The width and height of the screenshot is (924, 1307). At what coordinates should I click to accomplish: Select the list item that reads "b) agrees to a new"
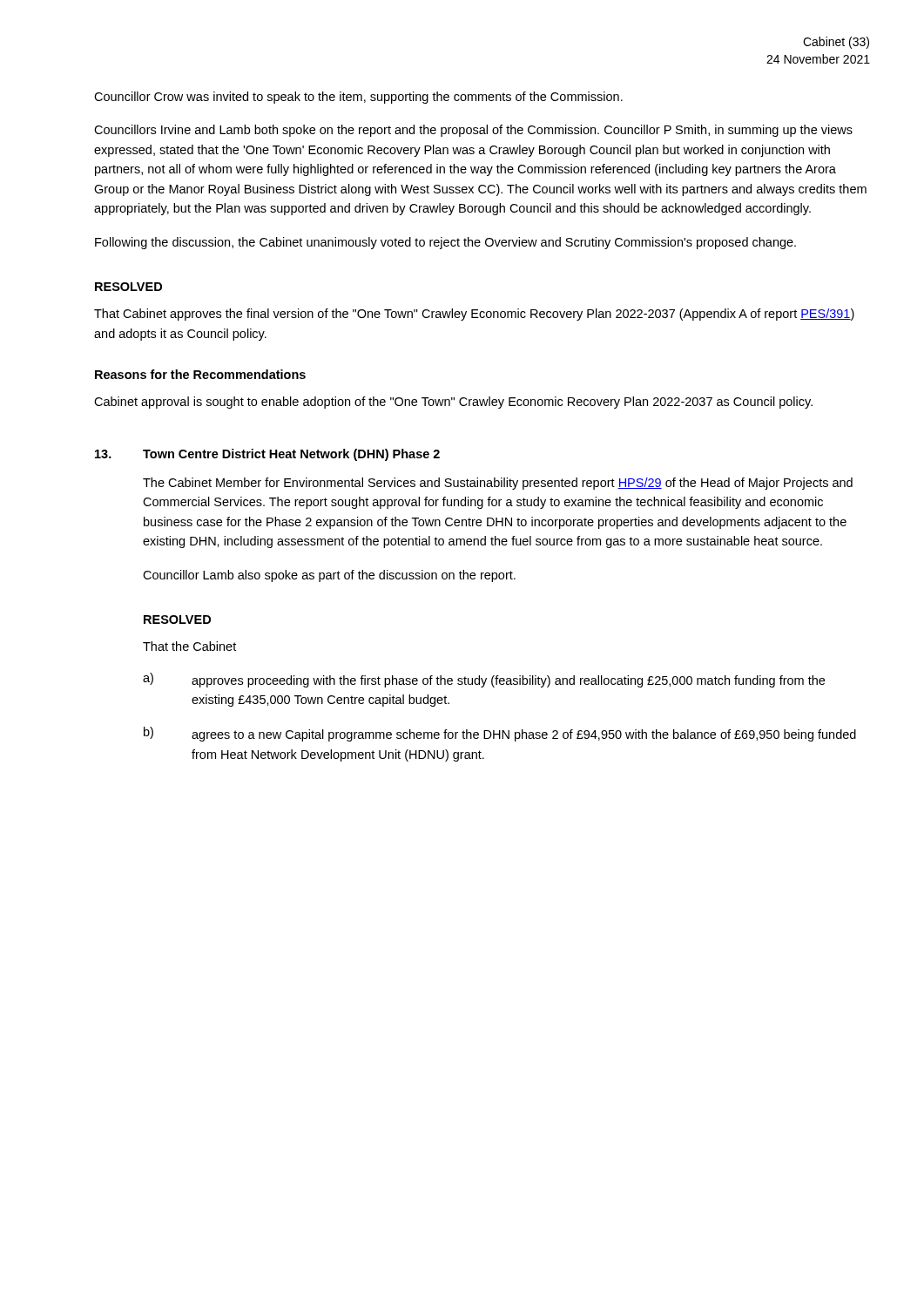click(x=506, y=745)
